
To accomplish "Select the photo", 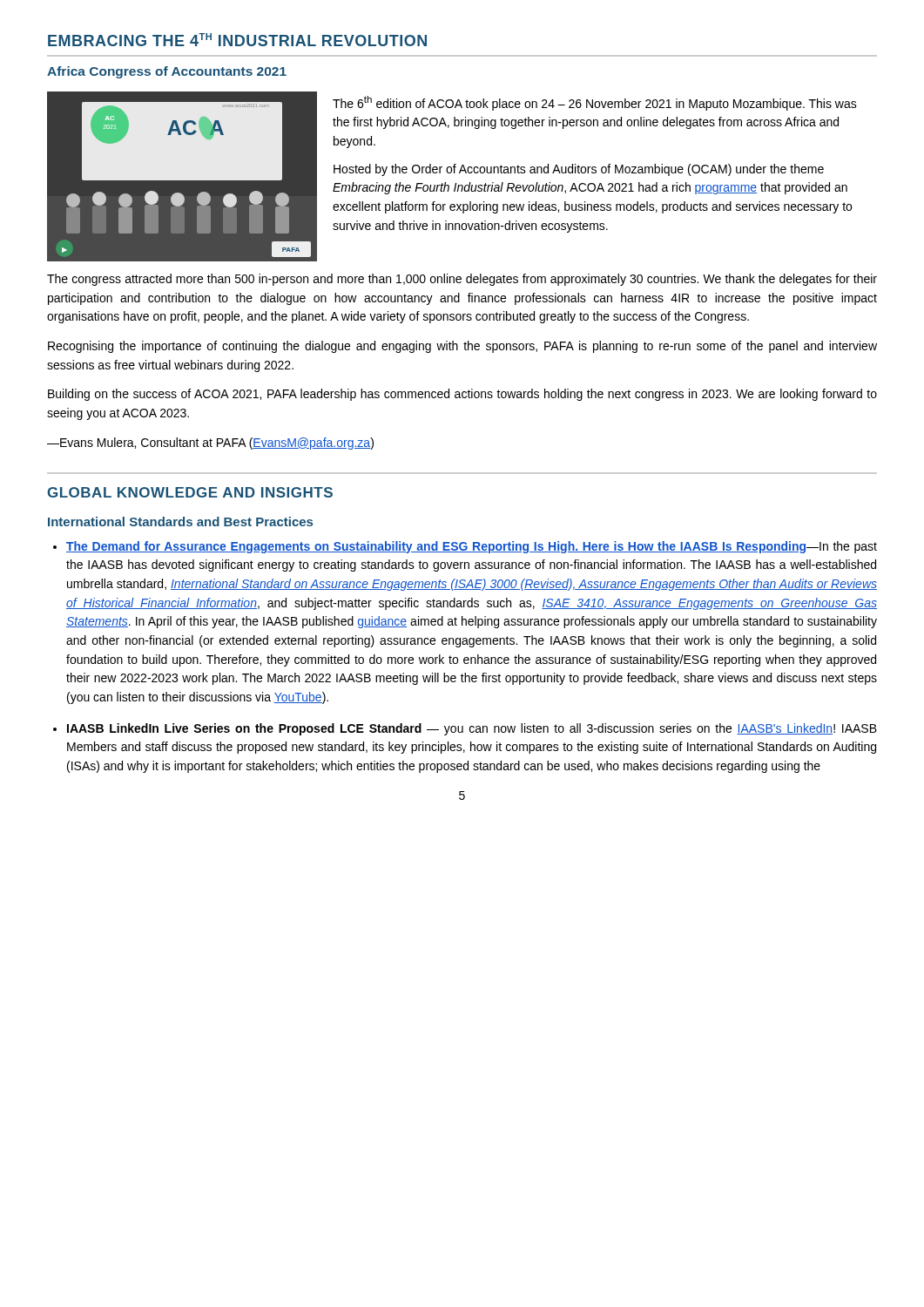I will pos(182,176).
